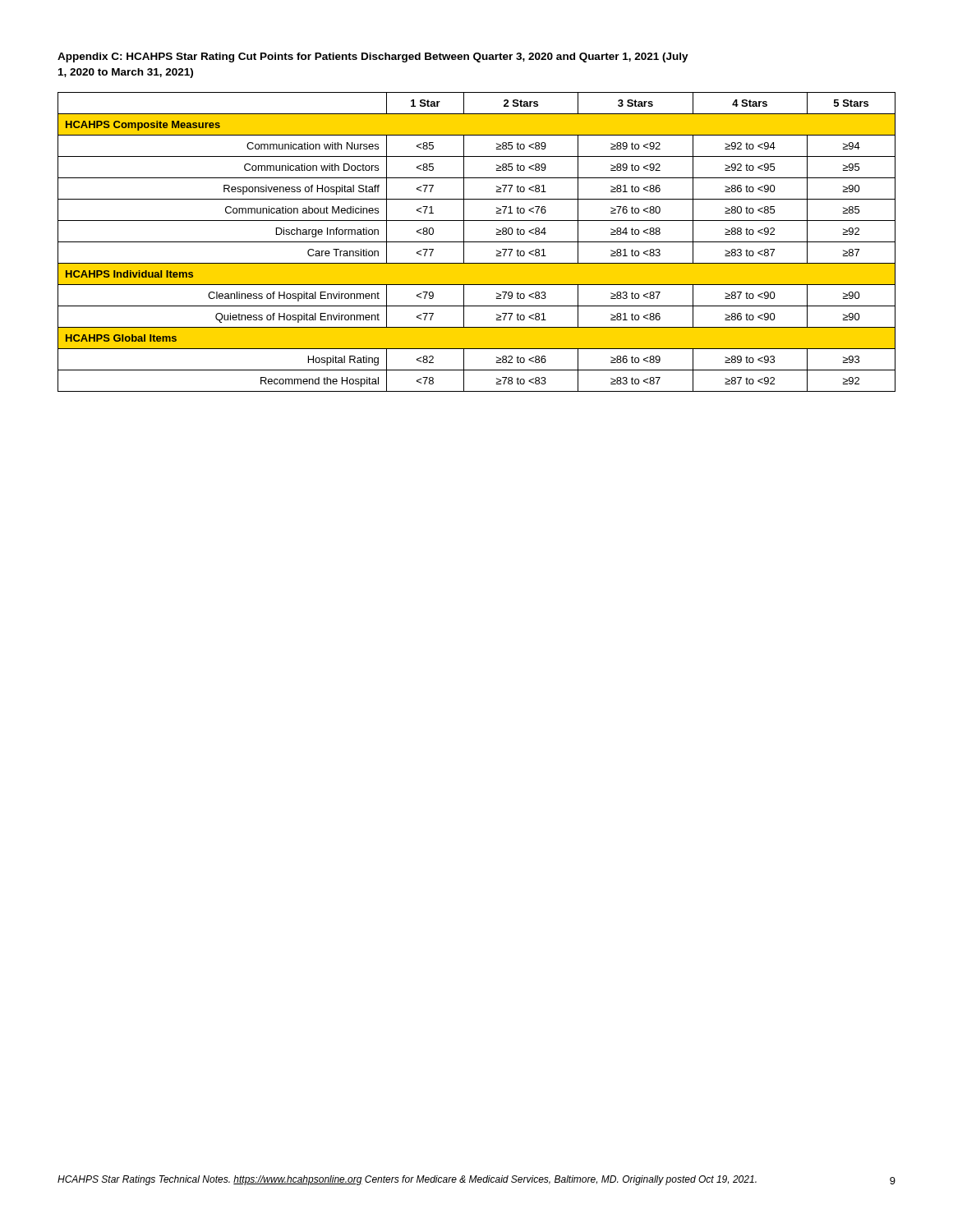The height and width of the screenshot is (1232, 953).
Task: Locate the table with the text "≥83 to <87"
Action: click(476, 242)
